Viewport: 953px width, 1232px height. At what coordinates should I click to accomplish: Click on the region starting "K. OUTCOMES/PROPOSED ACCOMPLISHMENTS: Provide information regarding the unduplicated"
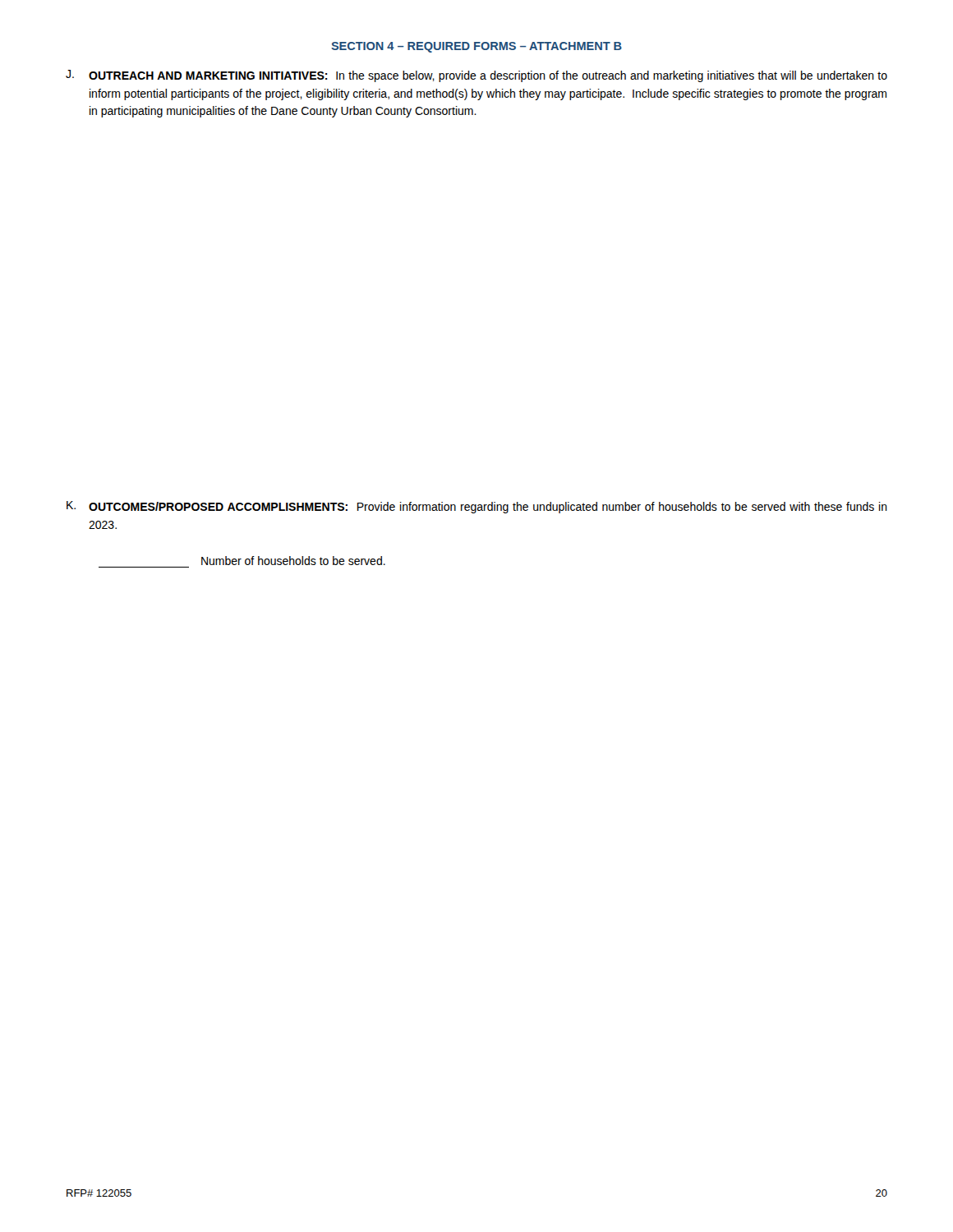[476, 516]
